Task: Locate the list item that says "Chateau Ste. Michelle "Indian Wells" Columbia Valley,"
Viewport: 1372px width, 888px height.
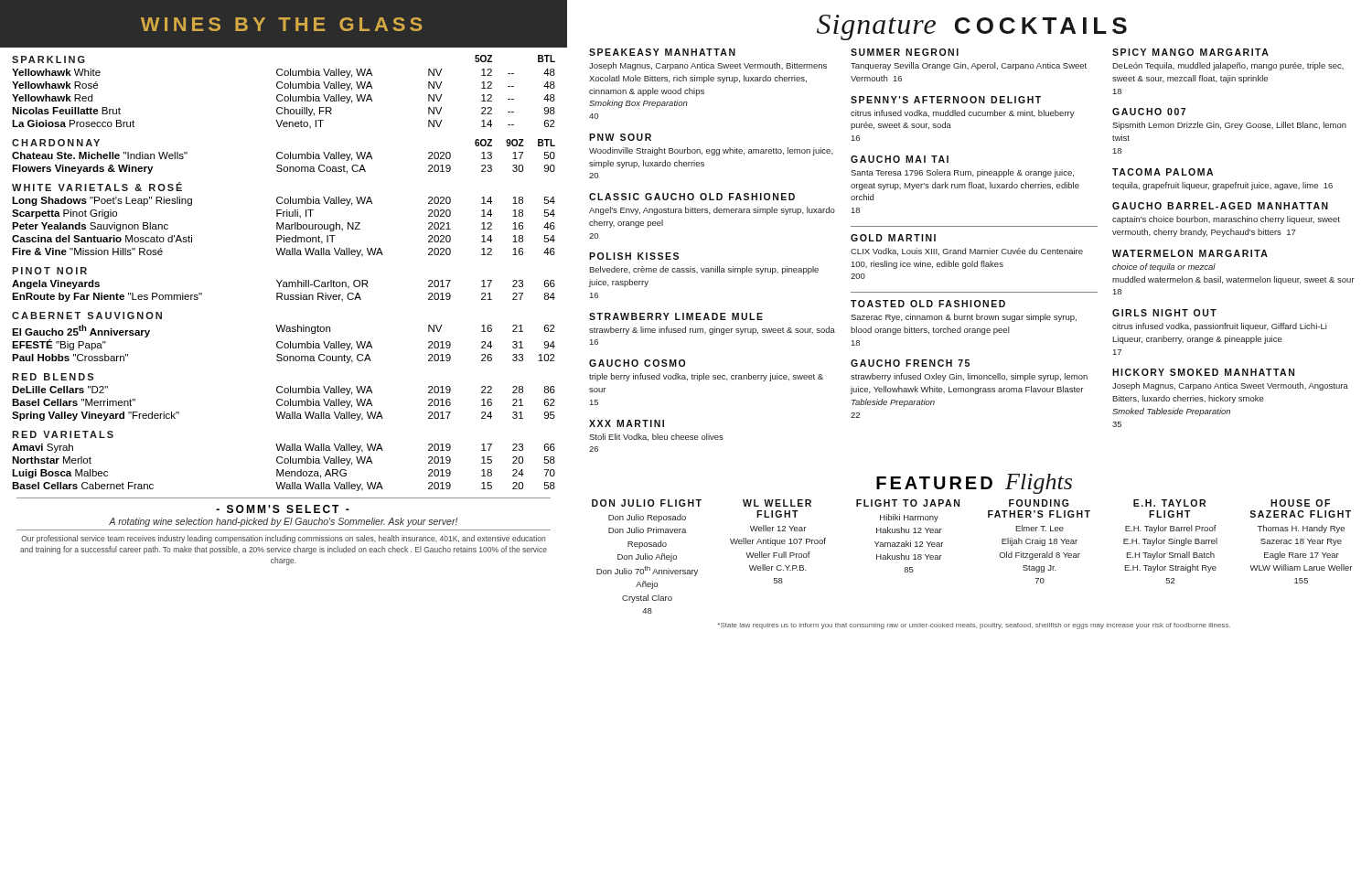Action: [x=284, y=155]
